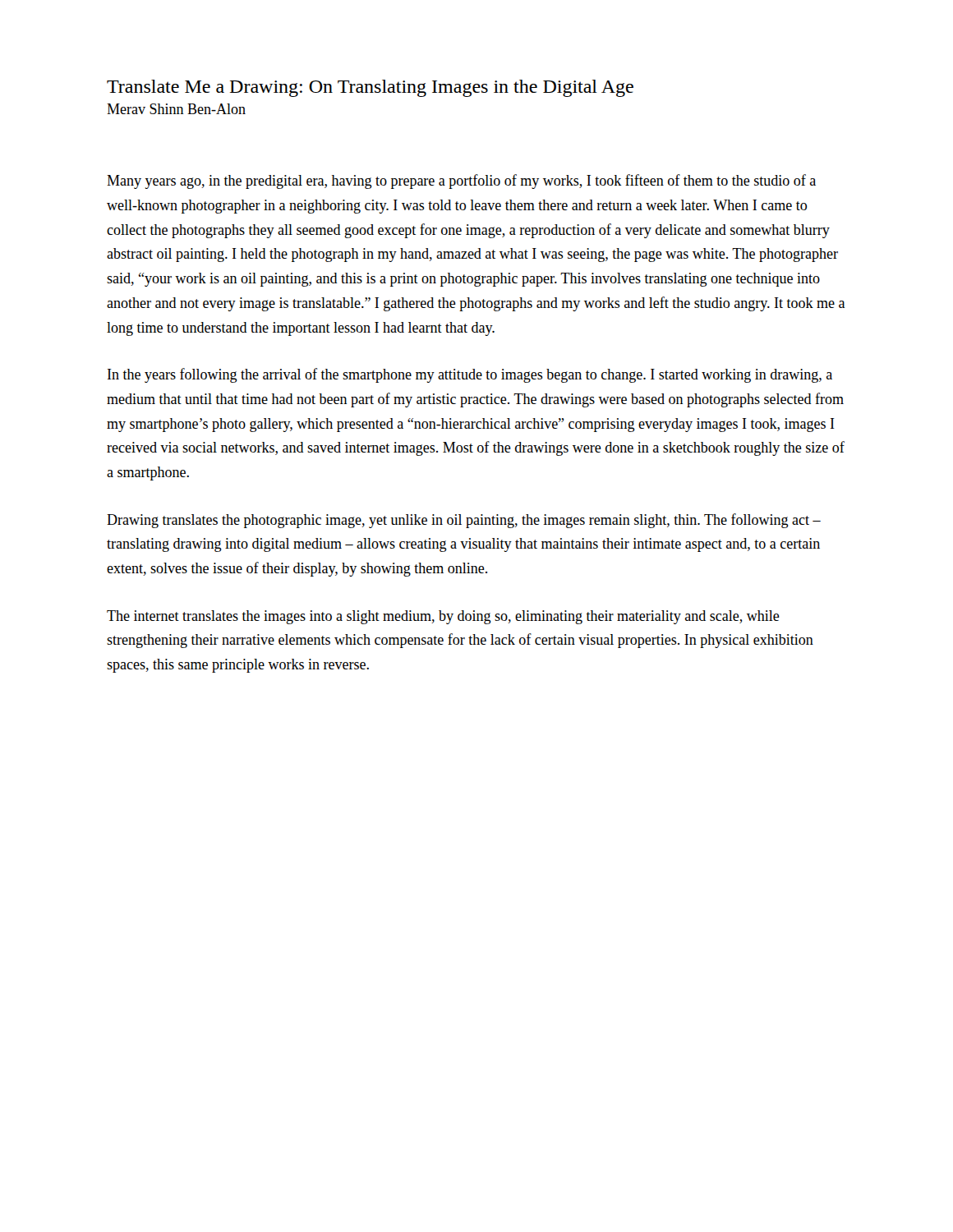Find the title

click(370, 86)
